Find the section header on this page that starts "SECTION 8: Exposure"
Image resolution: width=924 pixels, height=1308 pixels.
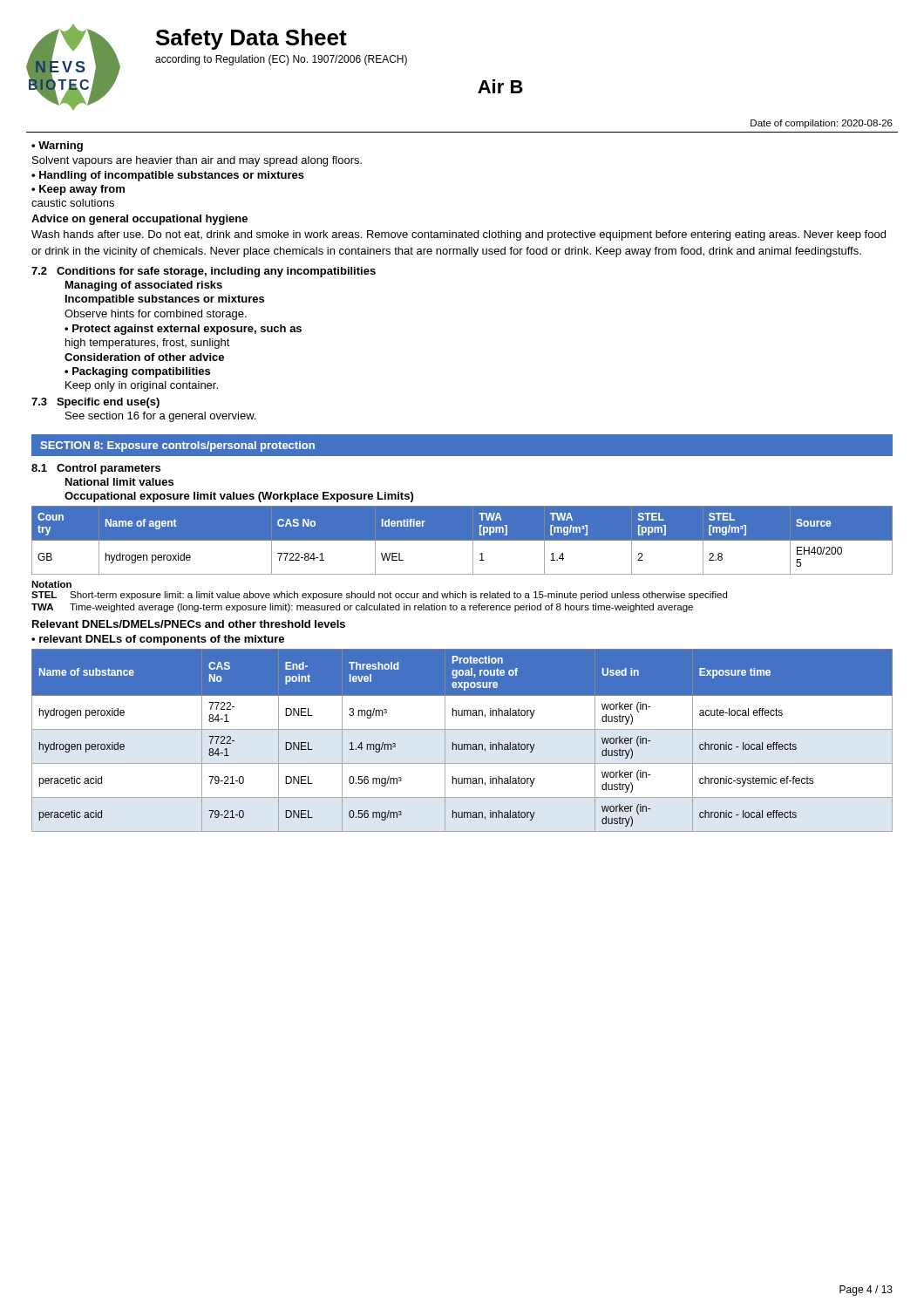[x=178, y=445]
